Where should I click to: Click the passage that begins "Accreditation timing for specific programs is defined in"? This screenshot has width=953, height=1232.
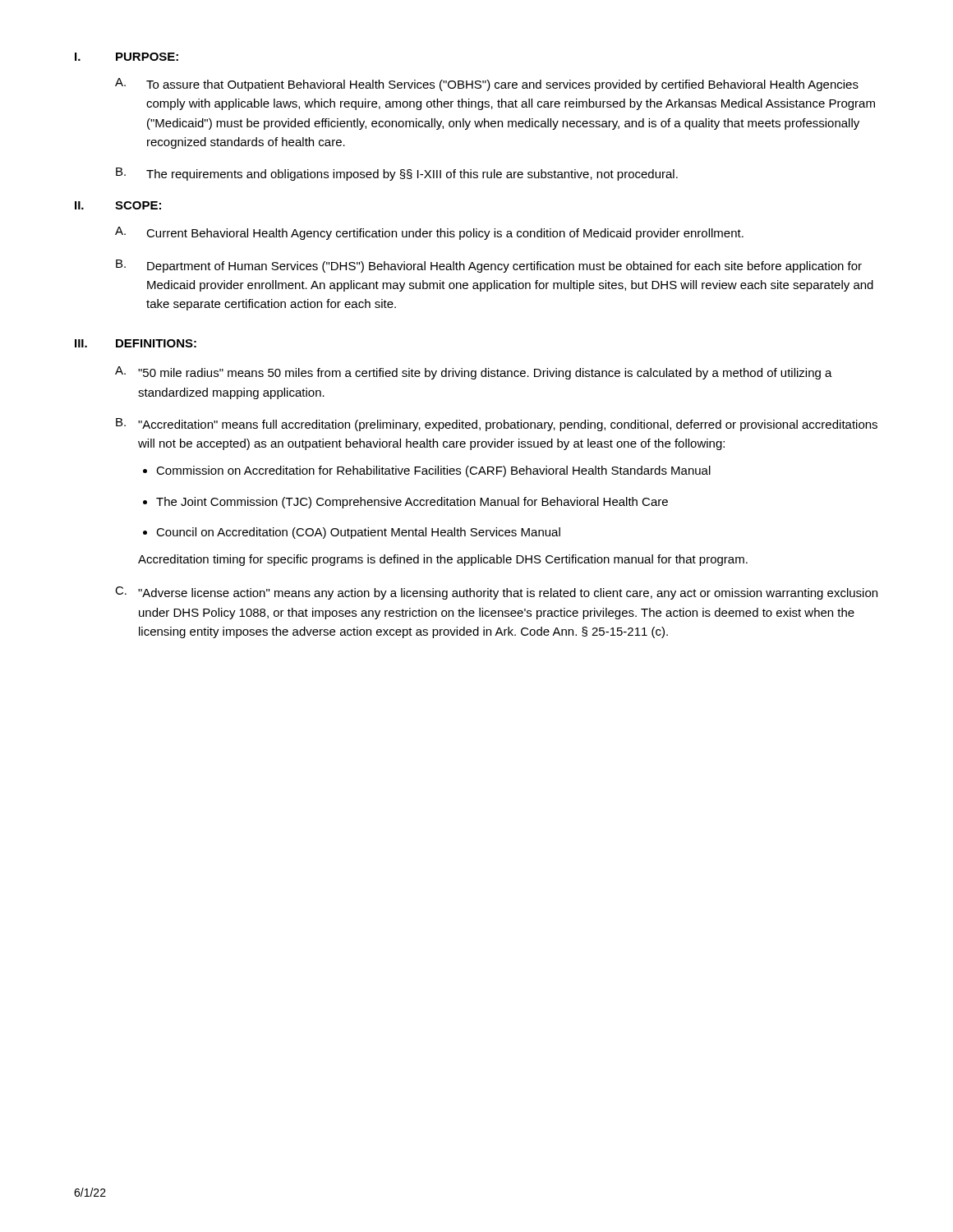(443, 559)
